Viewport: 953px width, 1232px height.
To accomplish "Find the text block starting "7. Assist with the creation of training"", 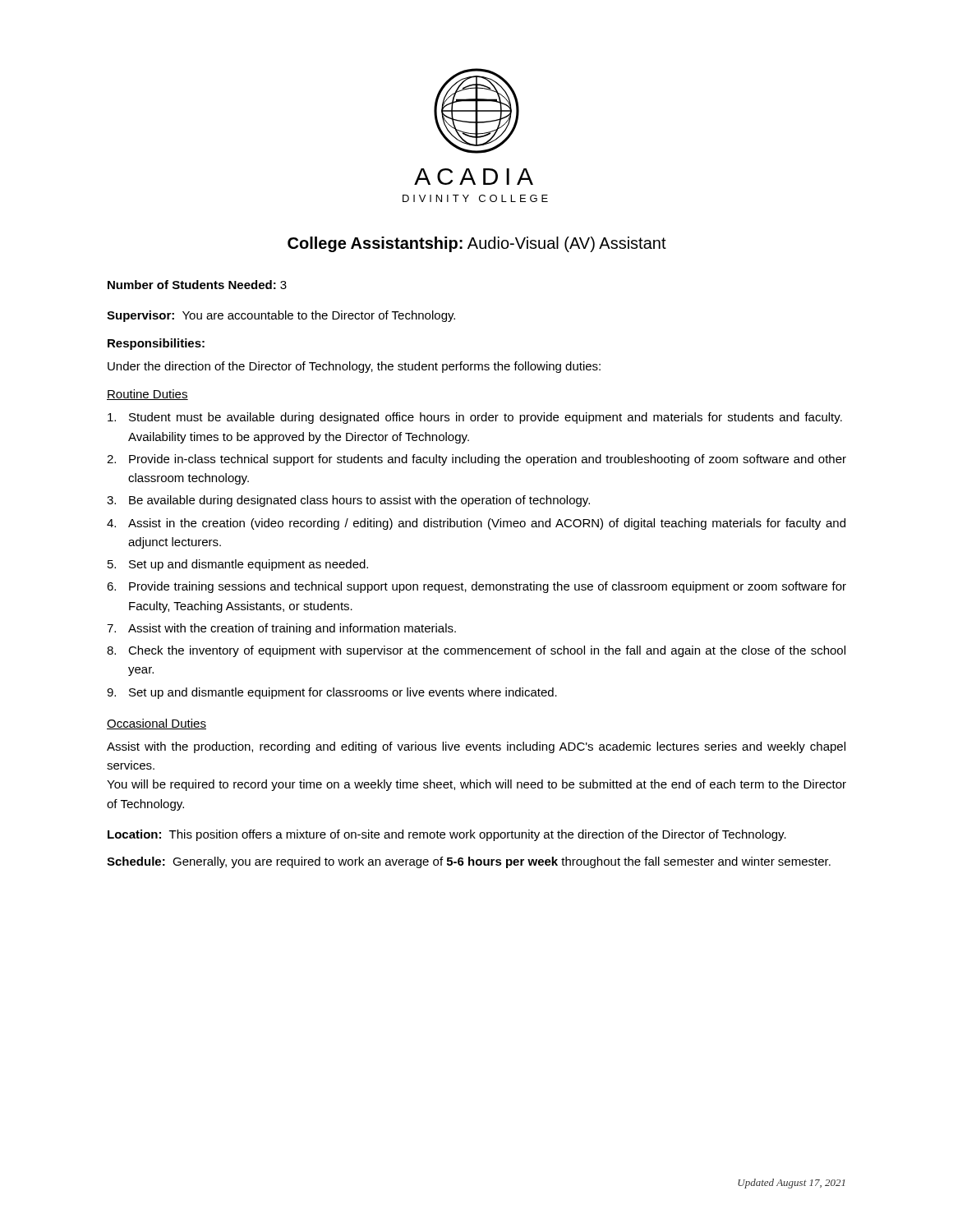I will (x=281, y=629).
